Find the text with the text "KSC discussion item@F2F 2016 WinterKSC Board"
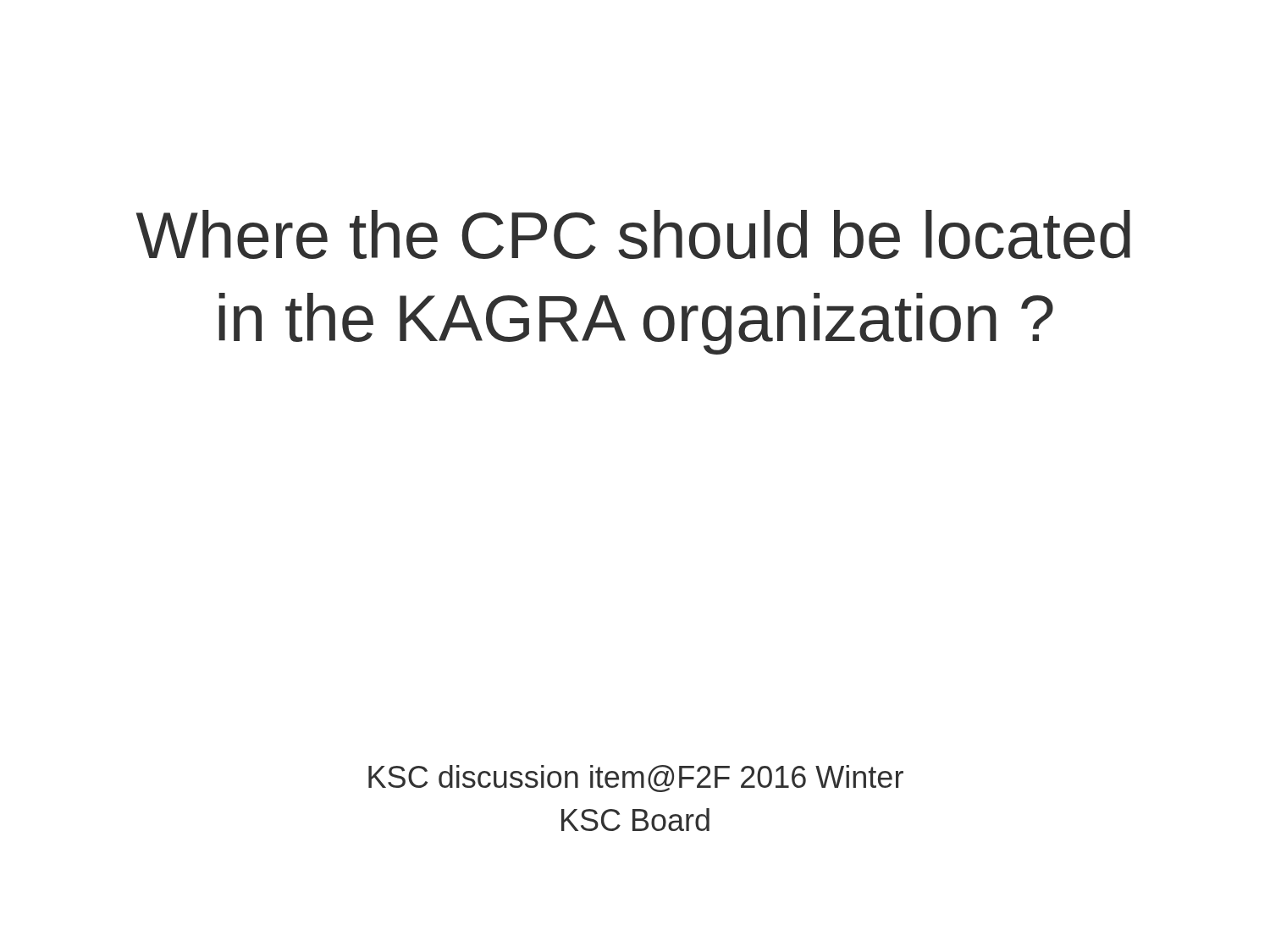The image size is (1270, 952). click(635, 799)
